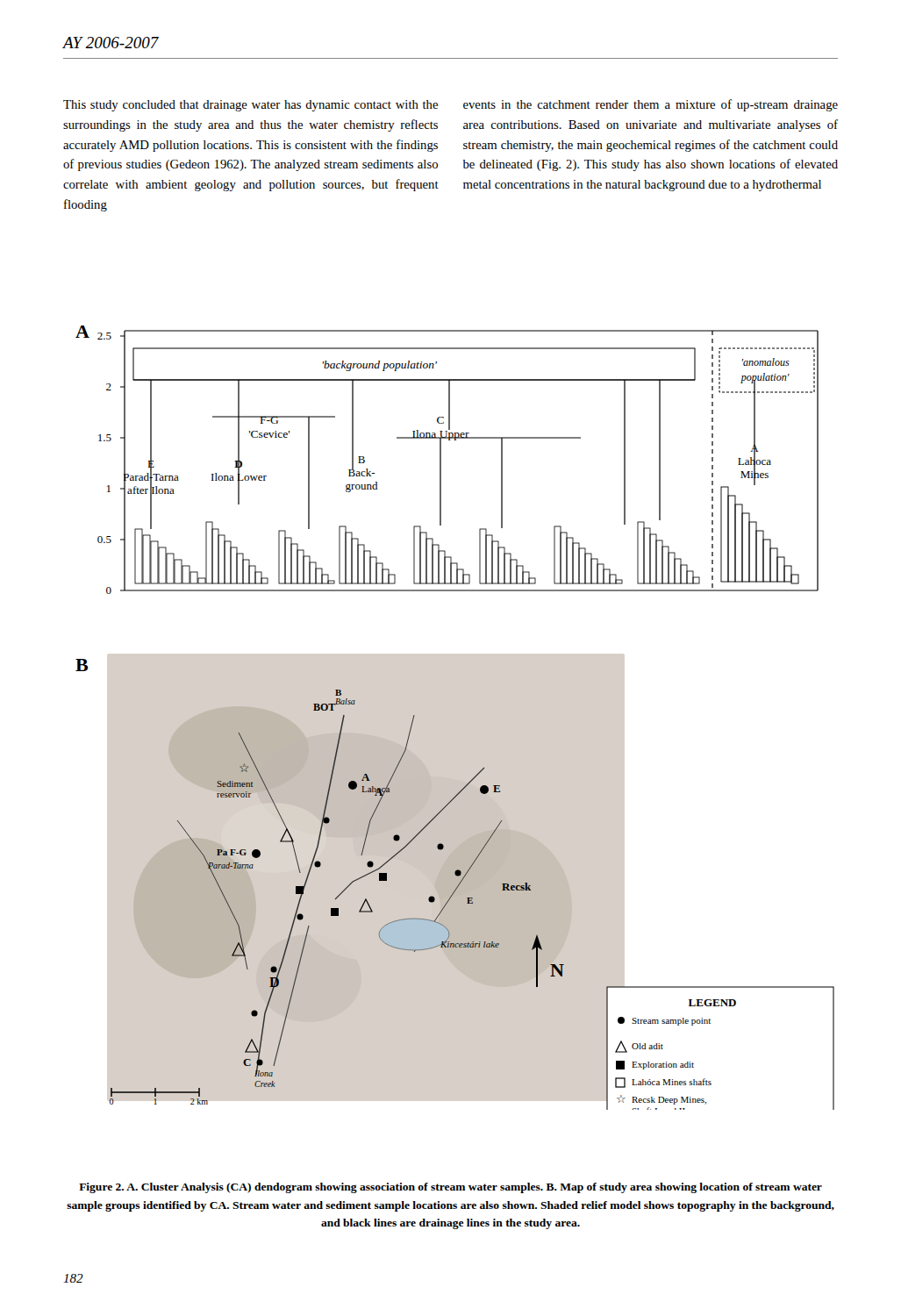Select the map
Image resolution: width=901 pixels, height=1316 pixels.
pyautogui.click(x=450, y=877)
